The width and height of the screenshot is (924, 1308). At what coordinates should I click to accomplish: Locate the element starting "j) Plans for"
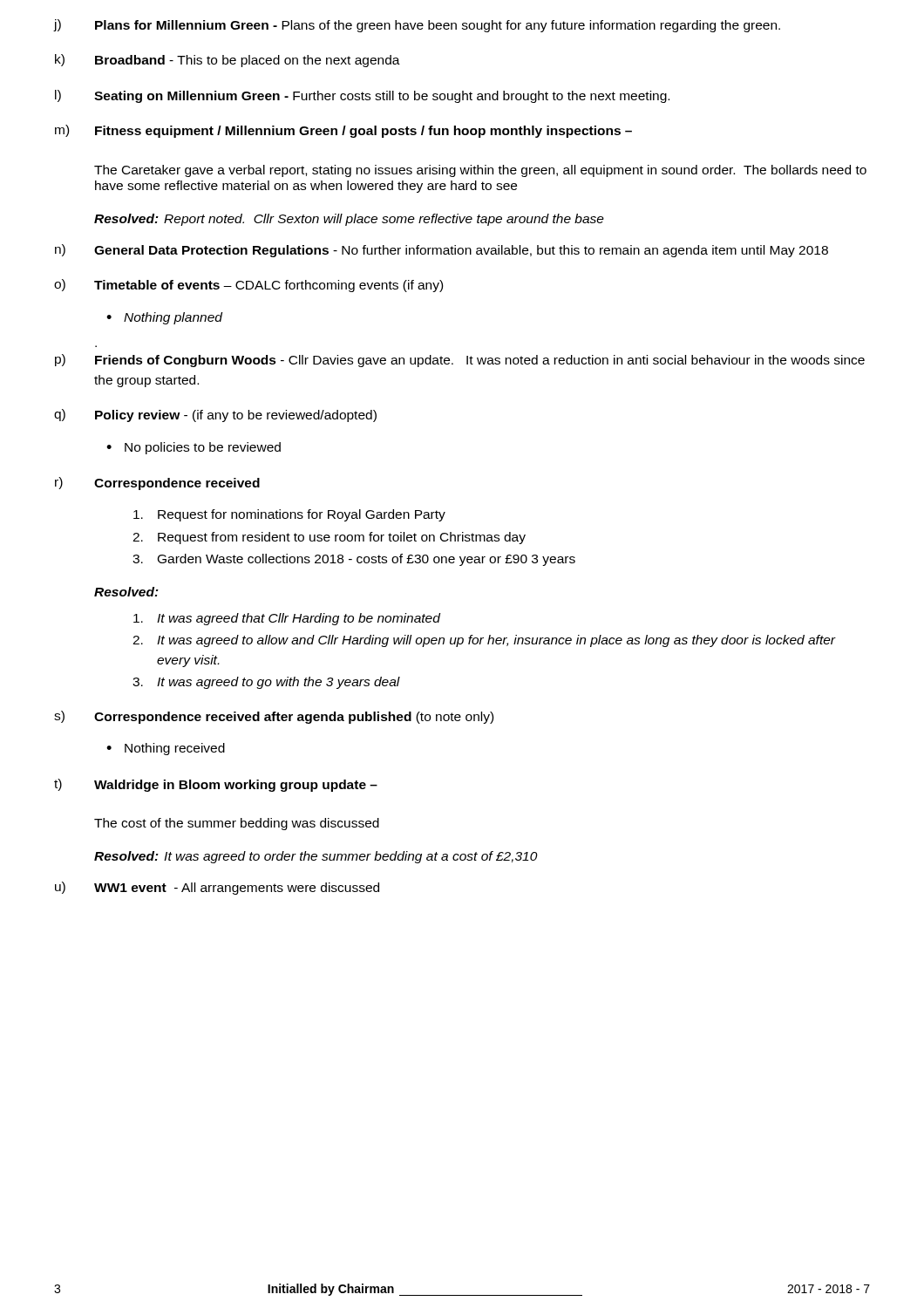pos(462,26)
